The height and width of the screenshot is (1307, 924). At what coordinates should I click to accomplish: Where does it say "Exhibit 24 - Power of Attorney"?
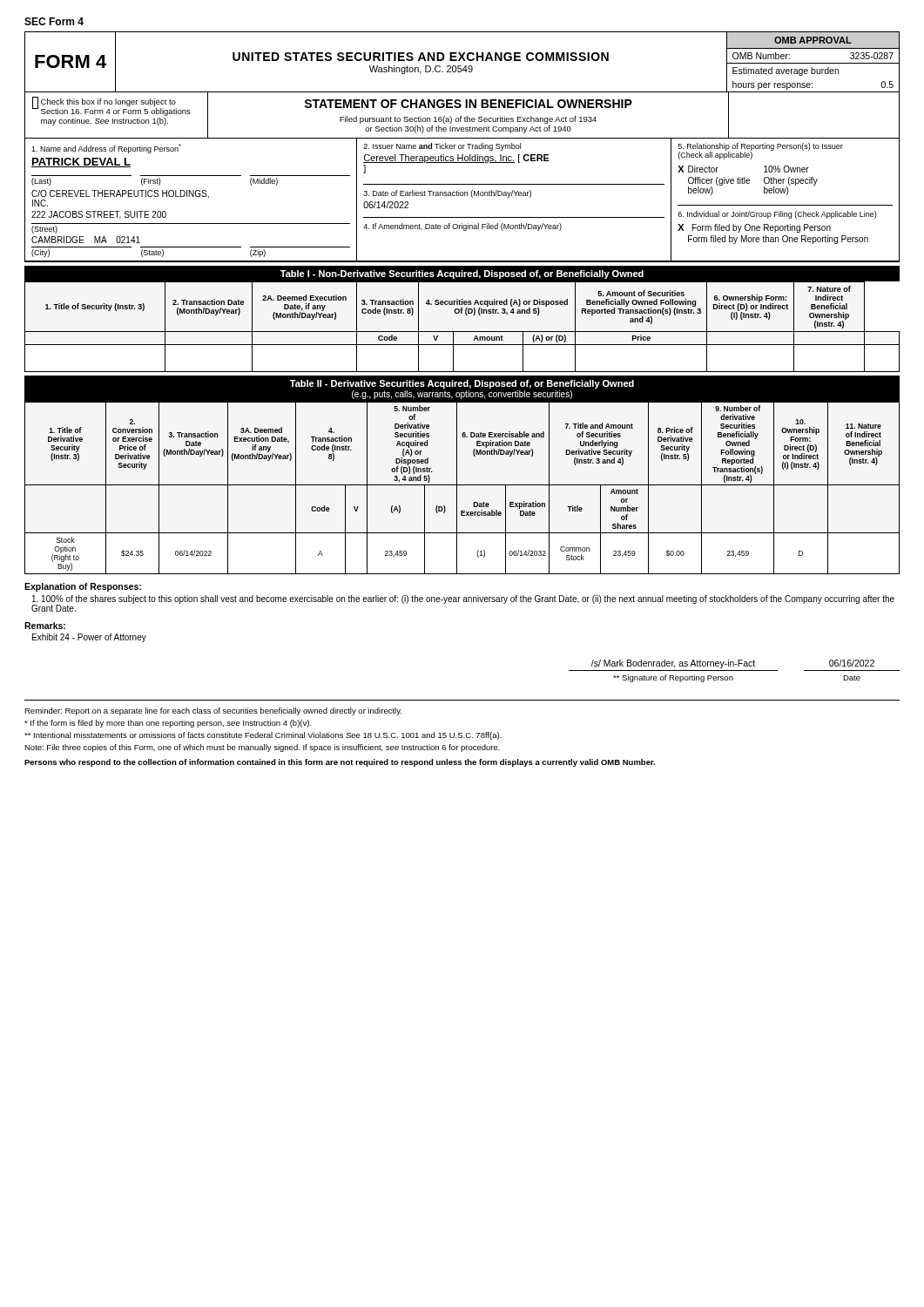[89, 637]
